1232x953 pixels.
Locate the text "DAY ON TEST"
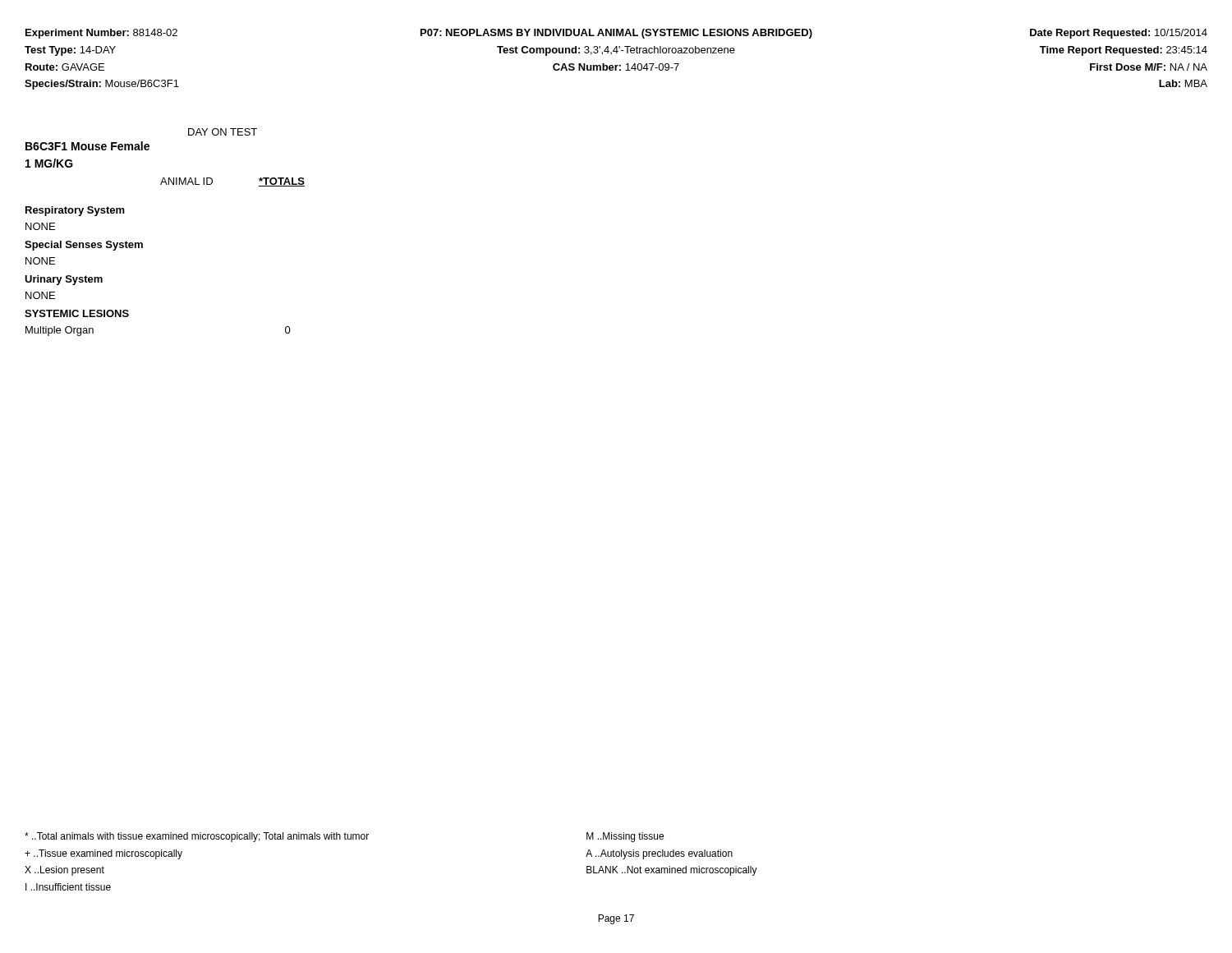tap(222, 132)
